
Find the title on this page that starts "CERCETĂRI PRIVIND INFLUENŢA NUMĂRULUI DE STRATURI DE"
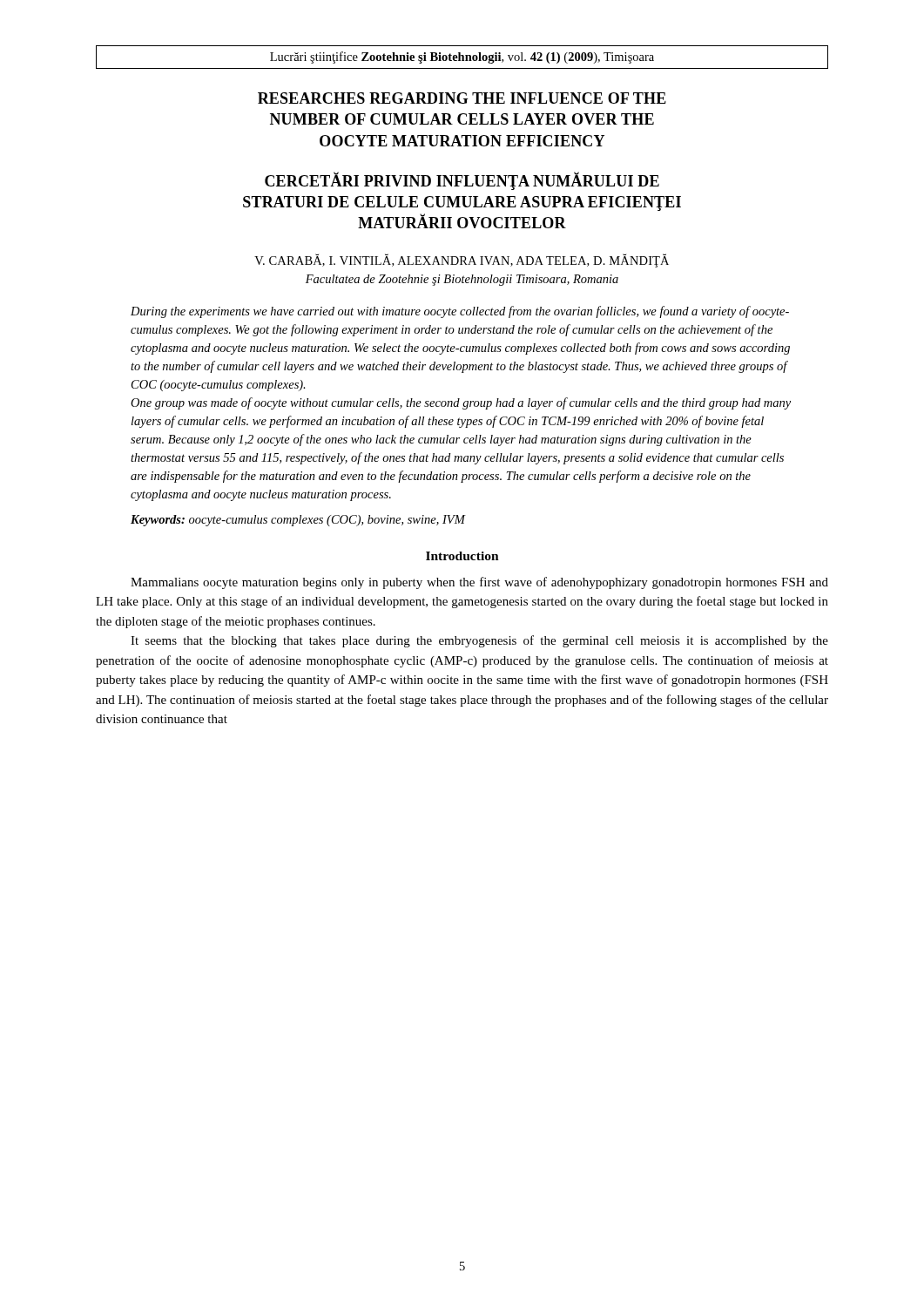tap(462, 202)
